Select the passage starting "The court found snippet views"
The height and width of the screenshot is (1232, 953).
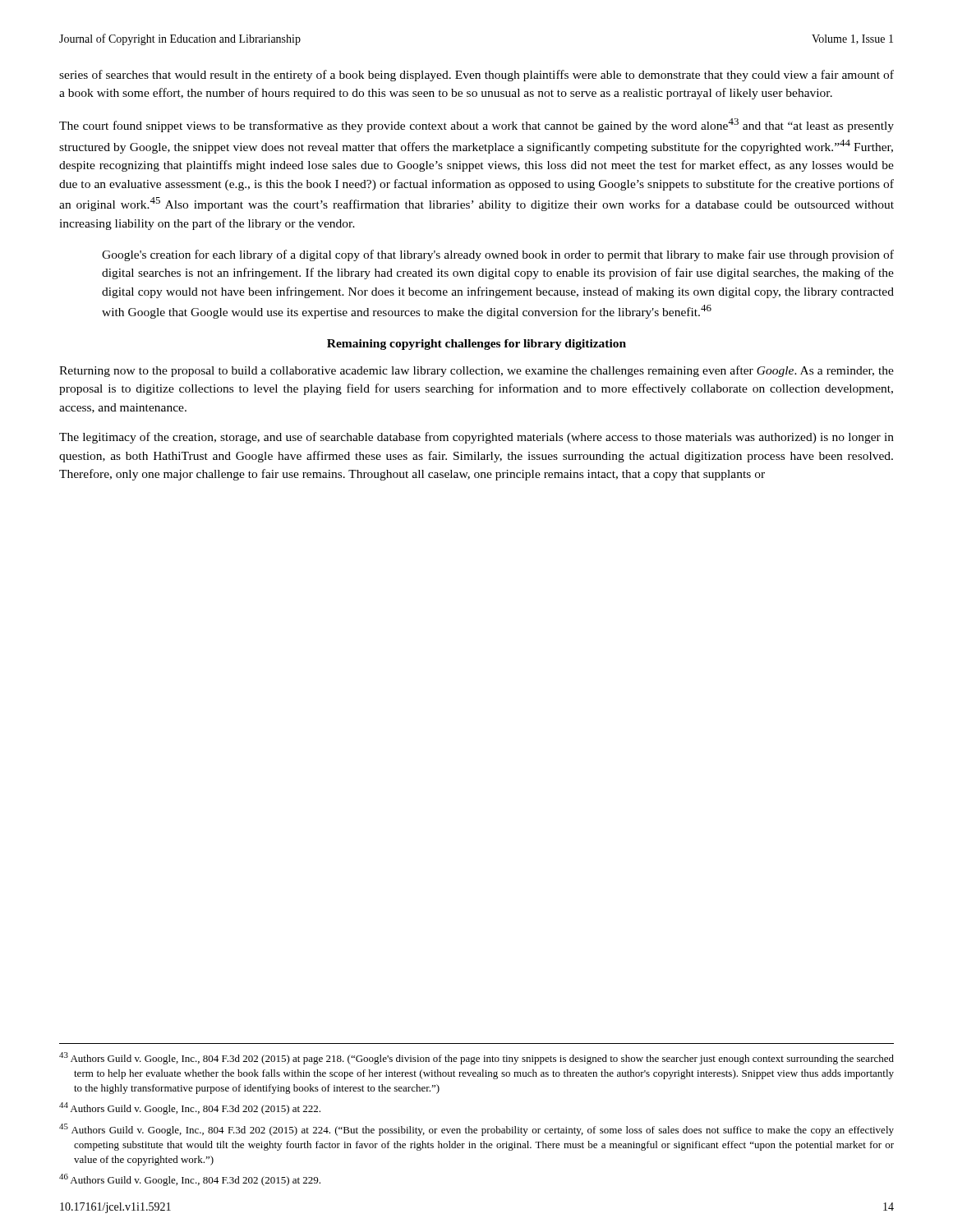click(476, 173)
